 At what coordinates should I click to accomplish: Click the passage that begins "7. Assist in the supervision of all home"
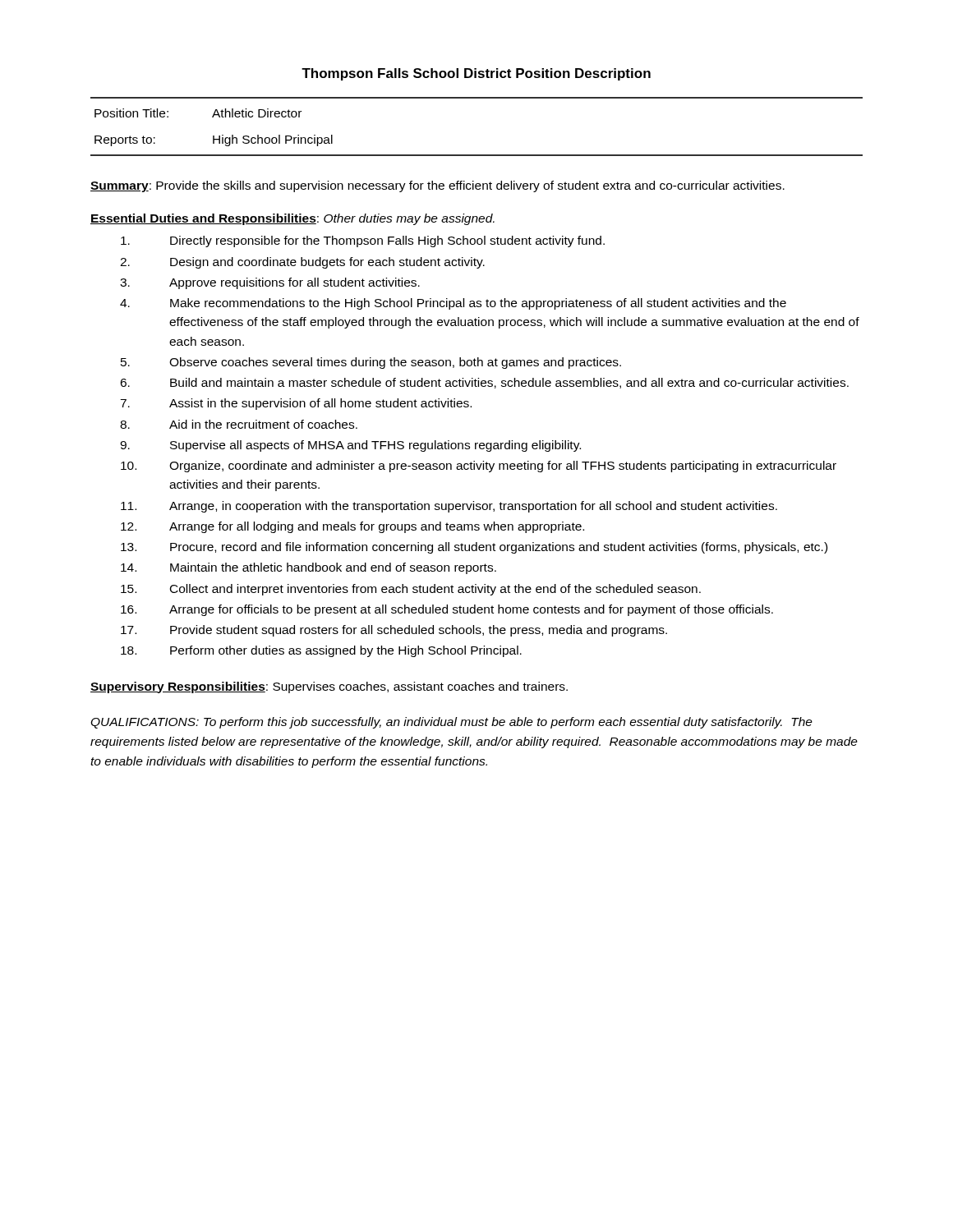(x=476, y=403)
